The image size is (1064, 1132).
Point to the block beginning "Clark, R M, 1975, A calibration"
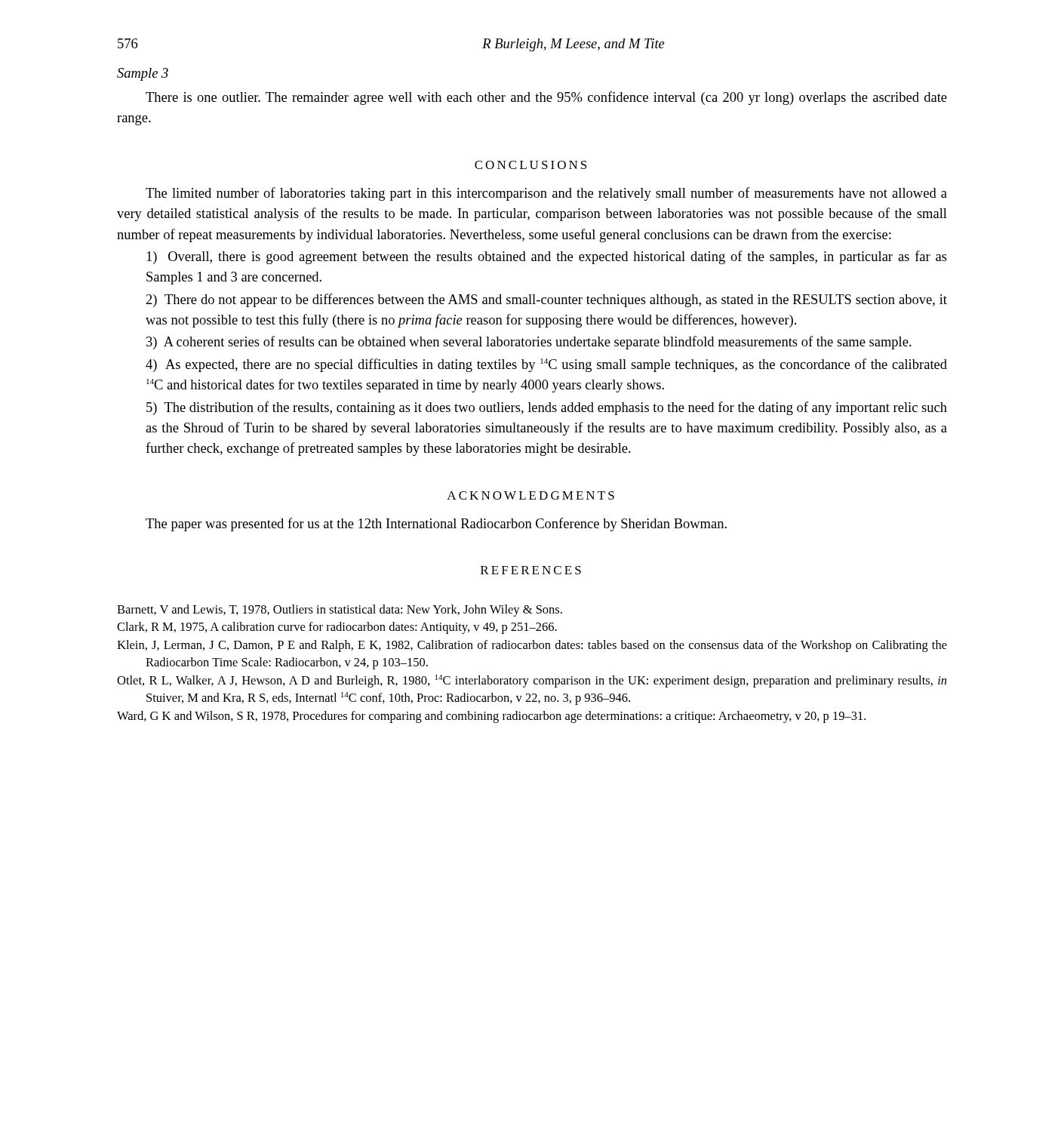(337, 627)
